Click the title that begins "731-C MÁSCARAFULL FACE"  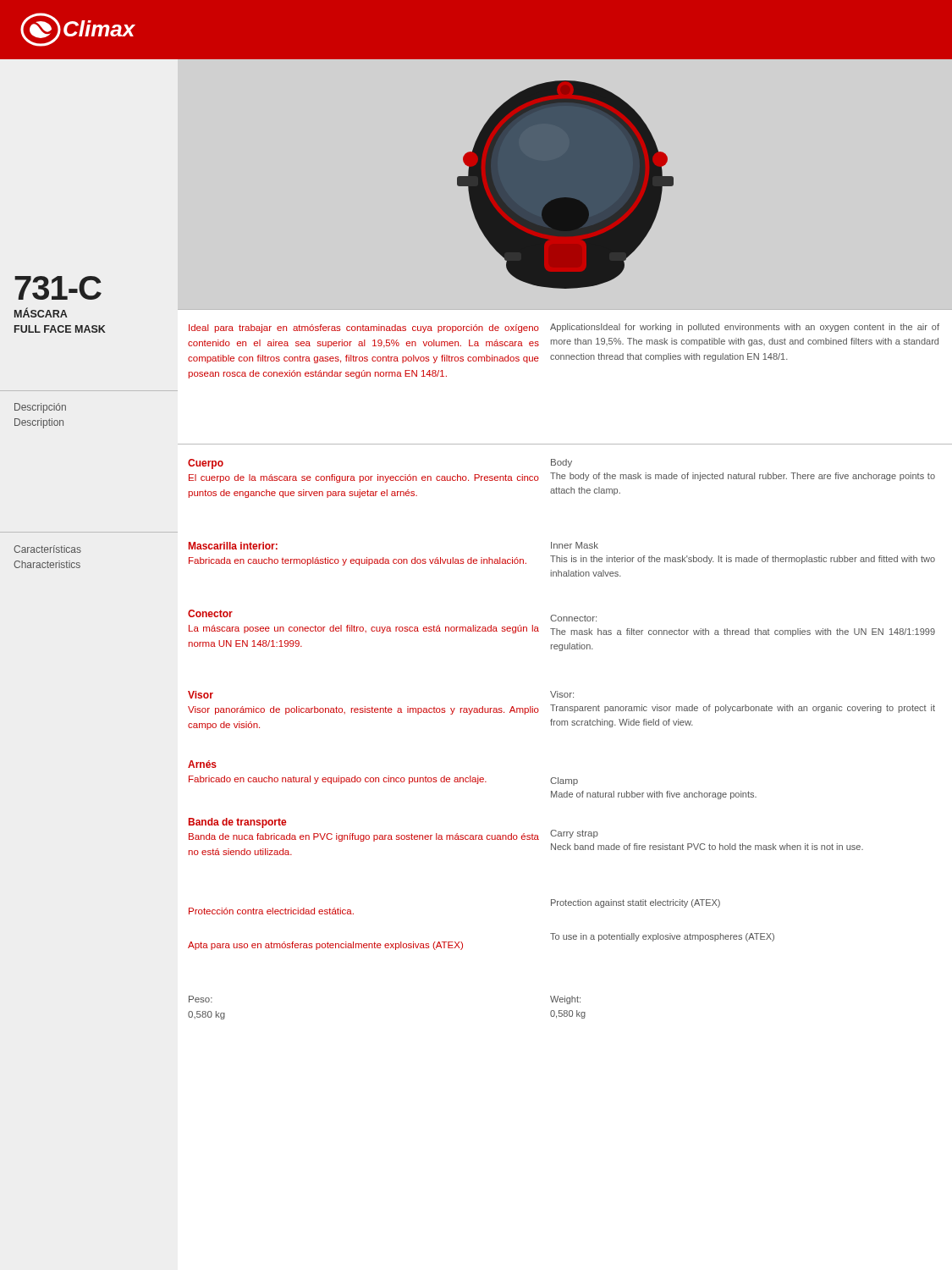(x=92, y=304)
